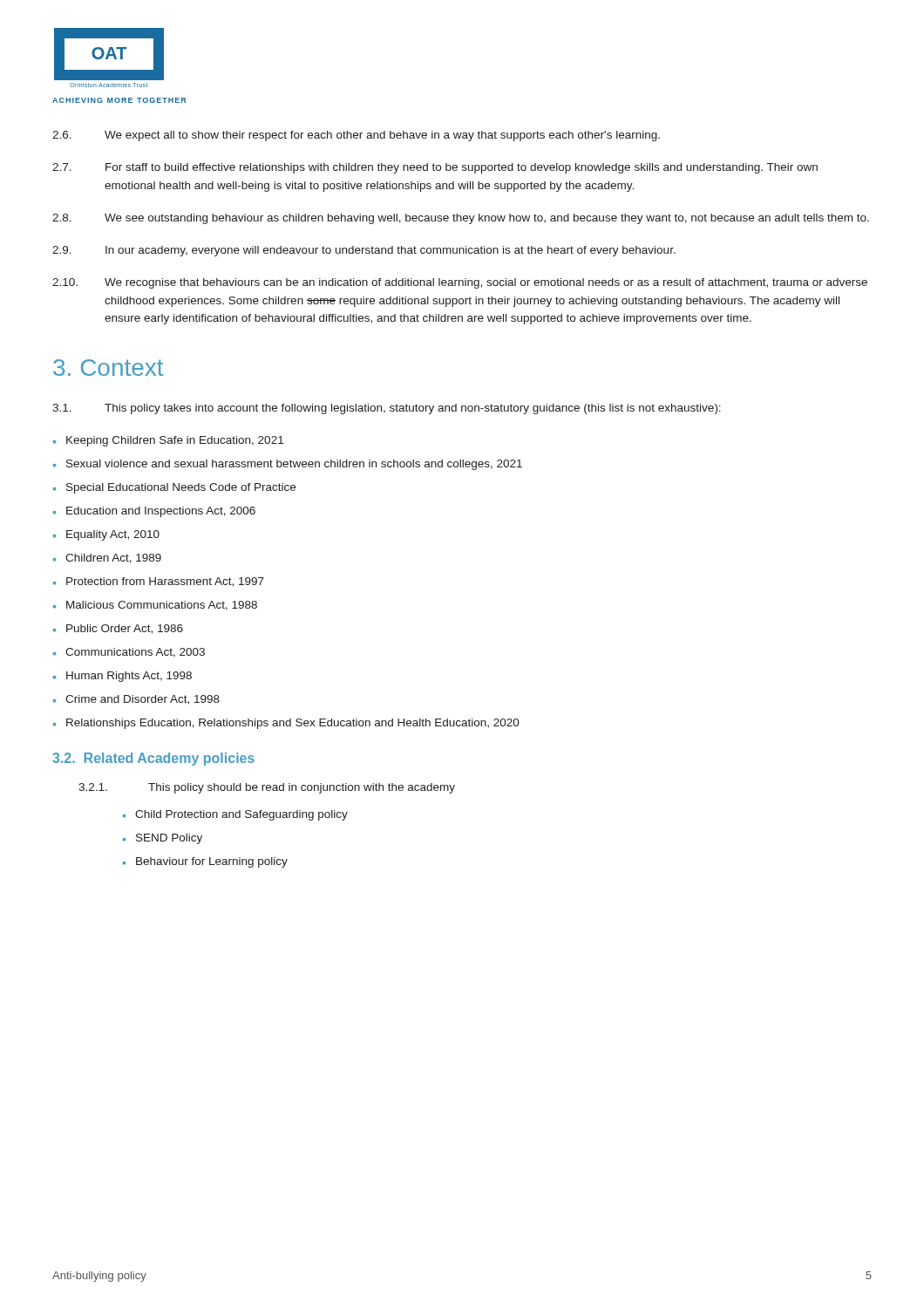Image resolution: width=924 pixels, height=1308 pixels.
Task: Locate the region starting "Behaviour for Learning policy"
Action: (211, 861)
